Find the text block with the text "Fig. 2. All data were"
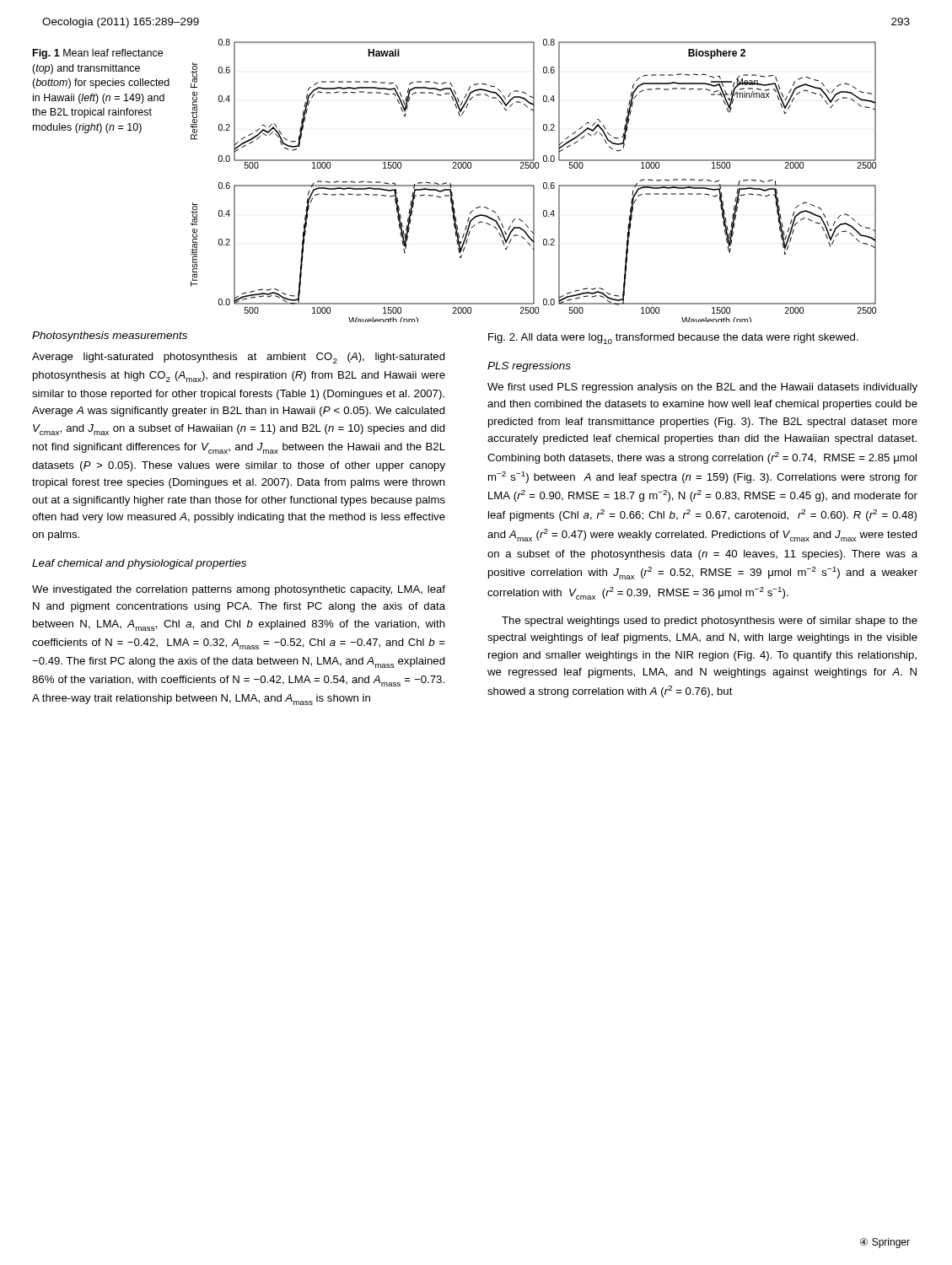The image size is (952, 1265). 702,338
